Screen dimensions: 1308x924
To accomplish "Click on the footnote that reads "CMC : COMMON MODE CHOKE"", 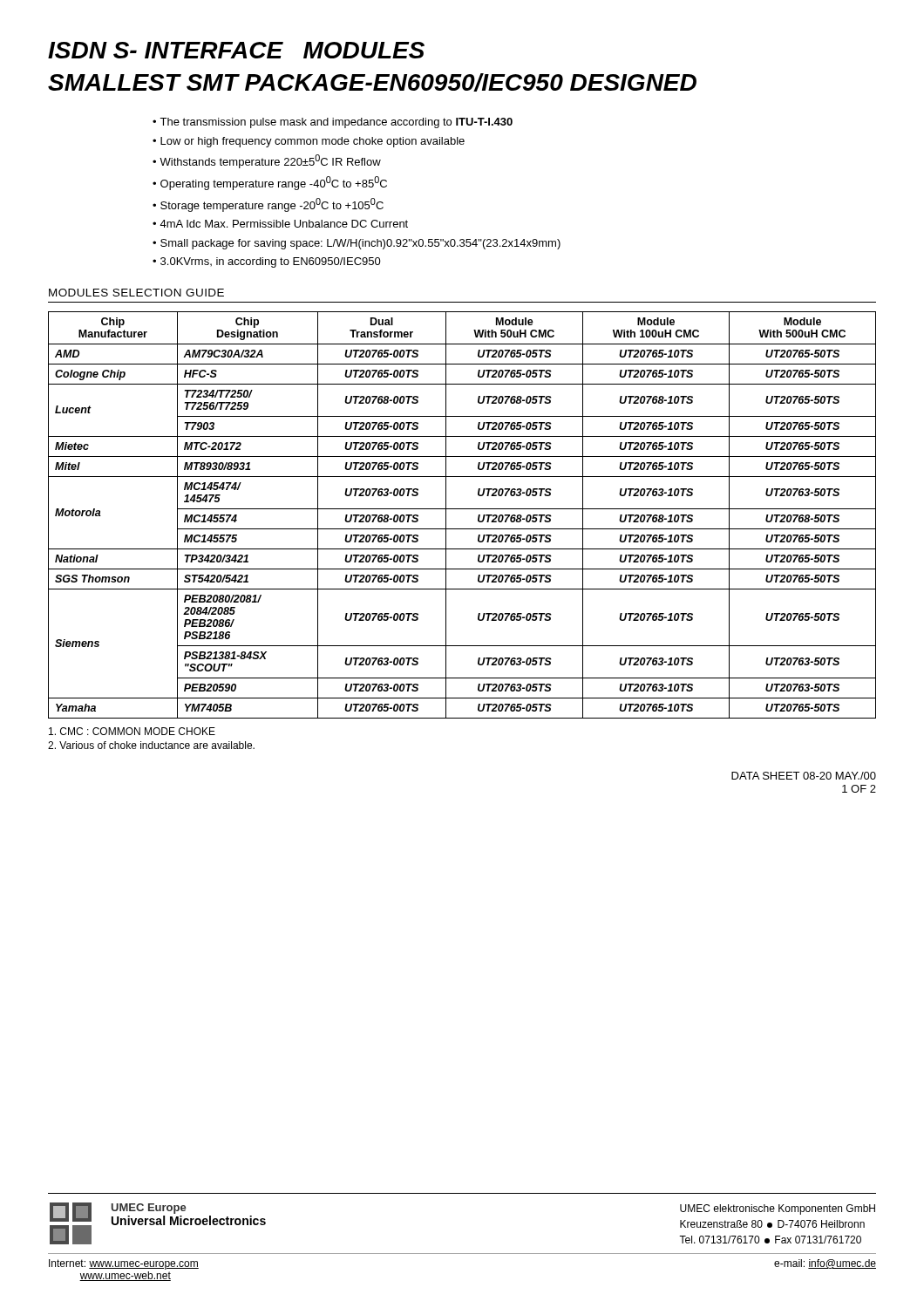I will point(132,732).
